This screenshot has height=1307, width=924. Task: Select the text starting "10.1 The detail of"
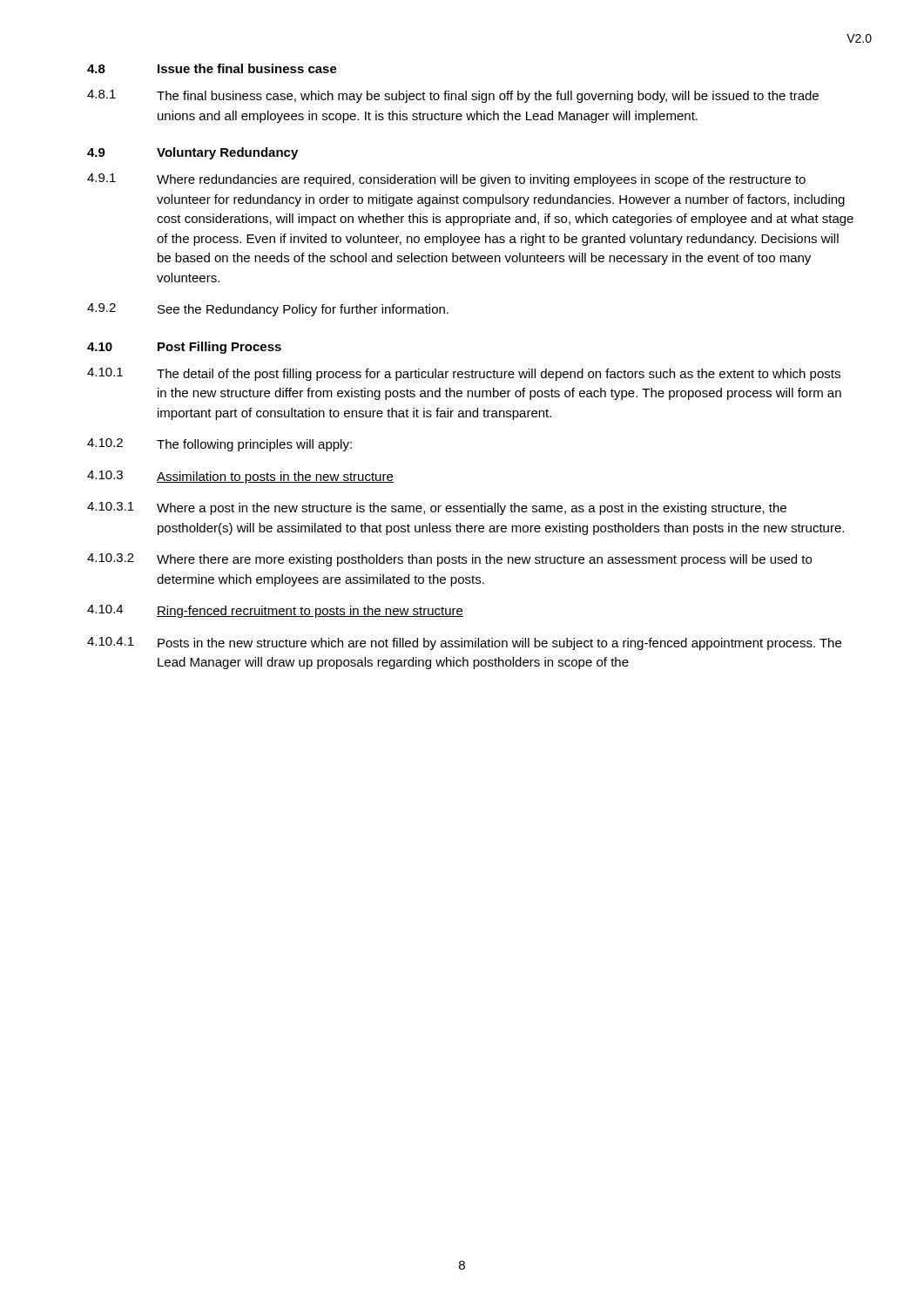point(471,393)
